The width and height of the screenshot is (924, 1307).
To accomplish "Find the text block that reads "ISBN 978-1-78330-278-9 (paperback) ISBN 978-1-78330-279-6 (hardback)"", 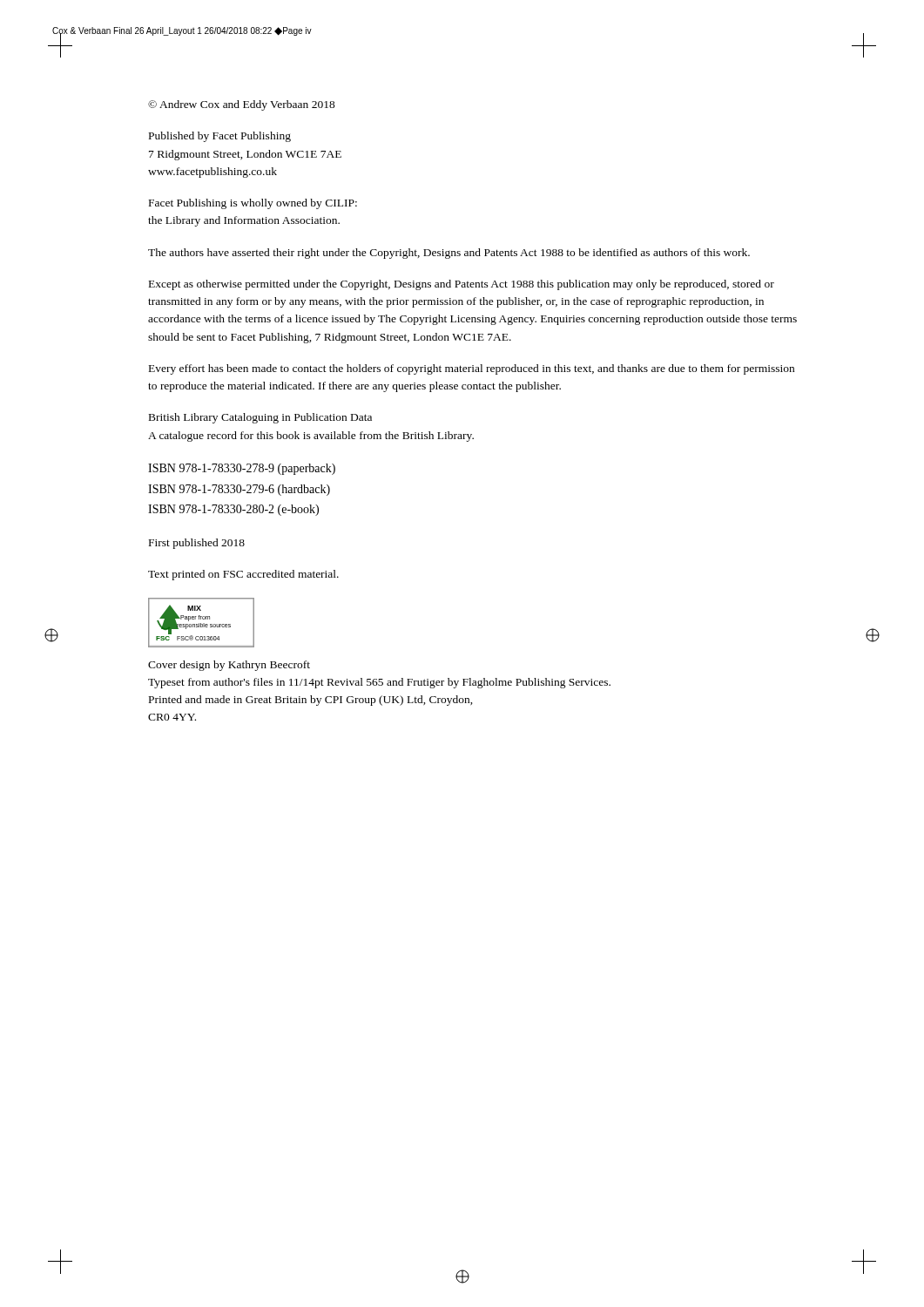I will (x=242, y=489).
